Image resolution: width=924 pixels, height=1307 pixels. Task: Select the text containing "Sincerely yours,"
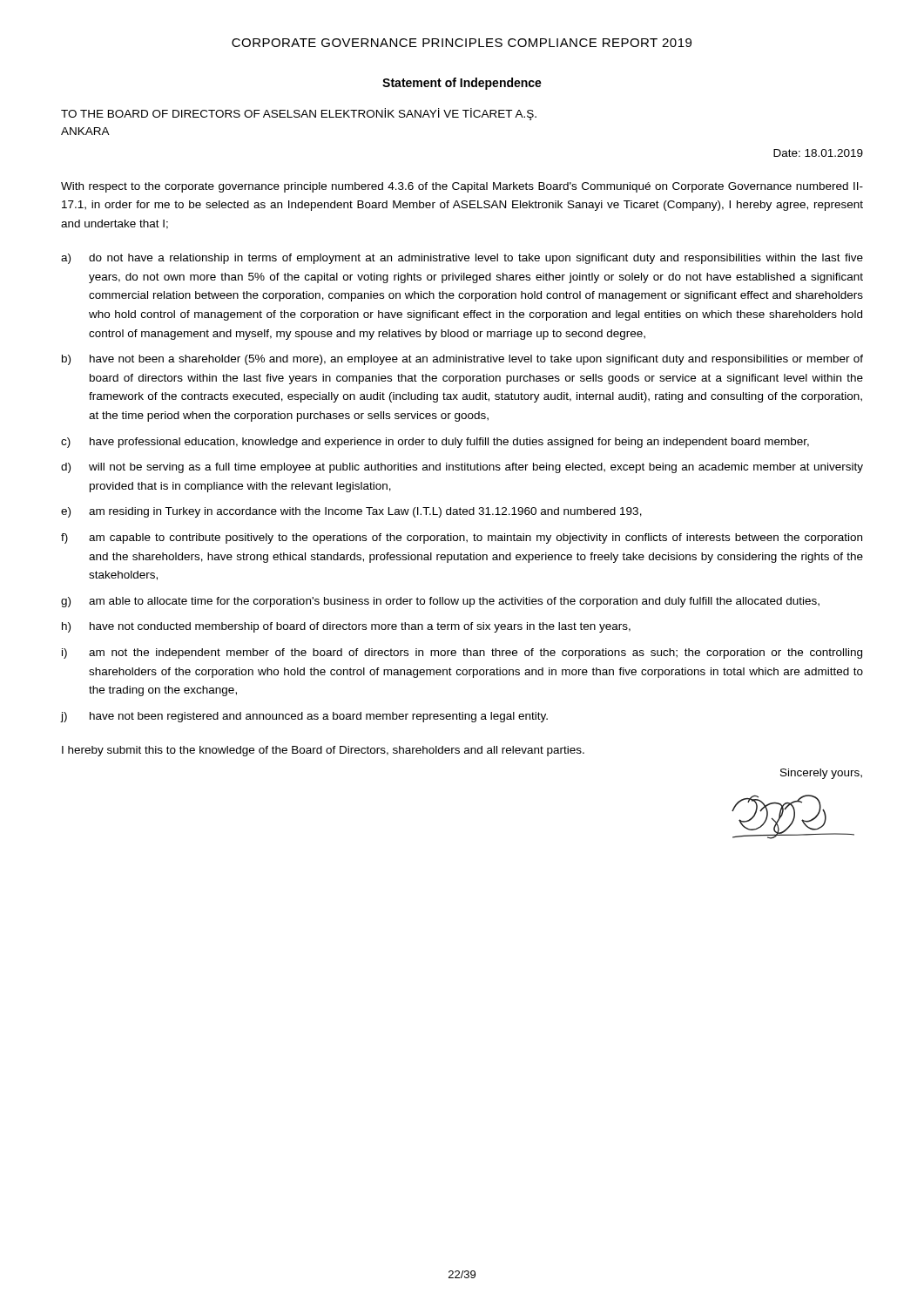point(821,774)
